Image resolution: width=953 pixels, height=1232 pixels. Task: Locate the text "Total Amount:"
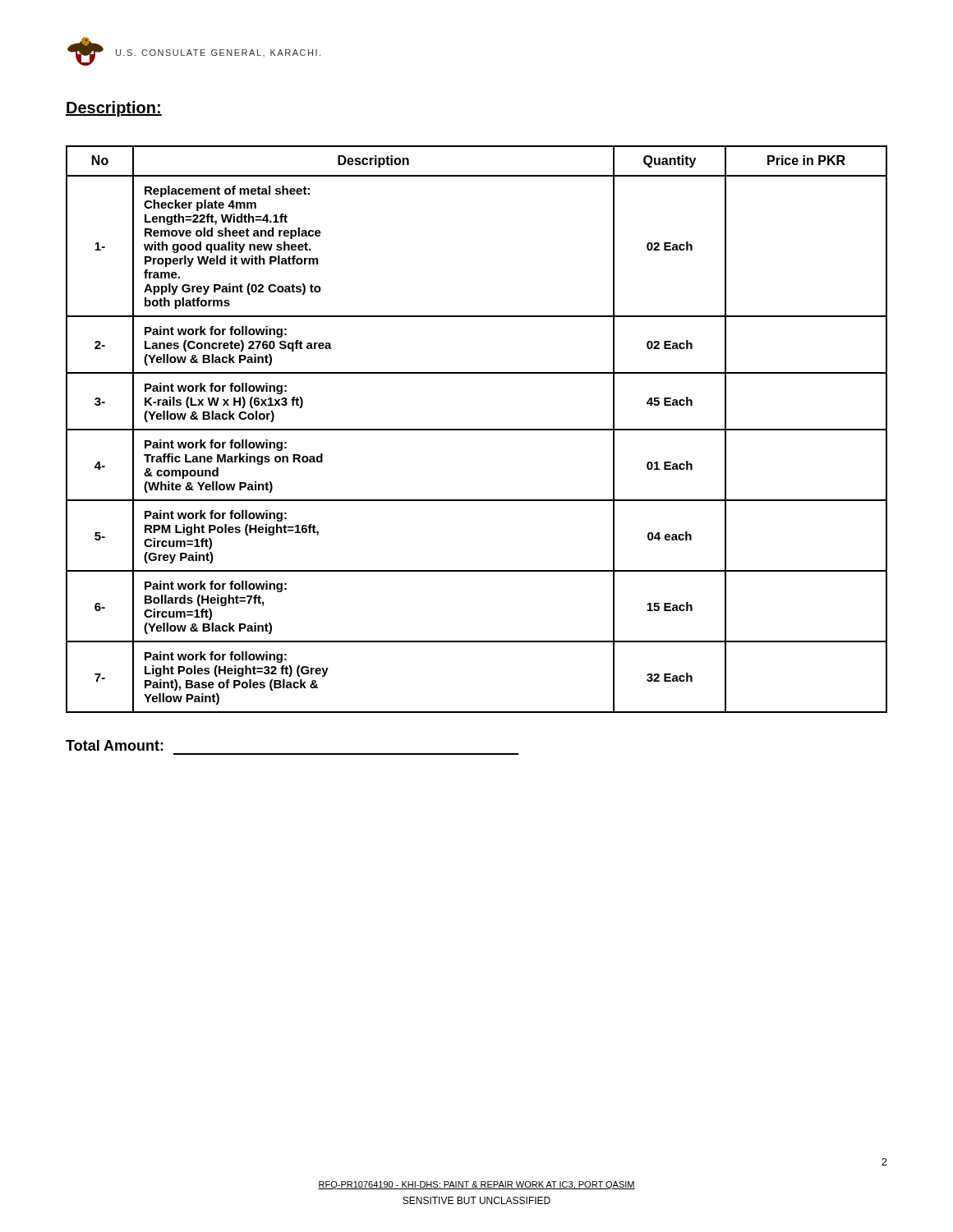pyautogui.click(x=292, y=746)
